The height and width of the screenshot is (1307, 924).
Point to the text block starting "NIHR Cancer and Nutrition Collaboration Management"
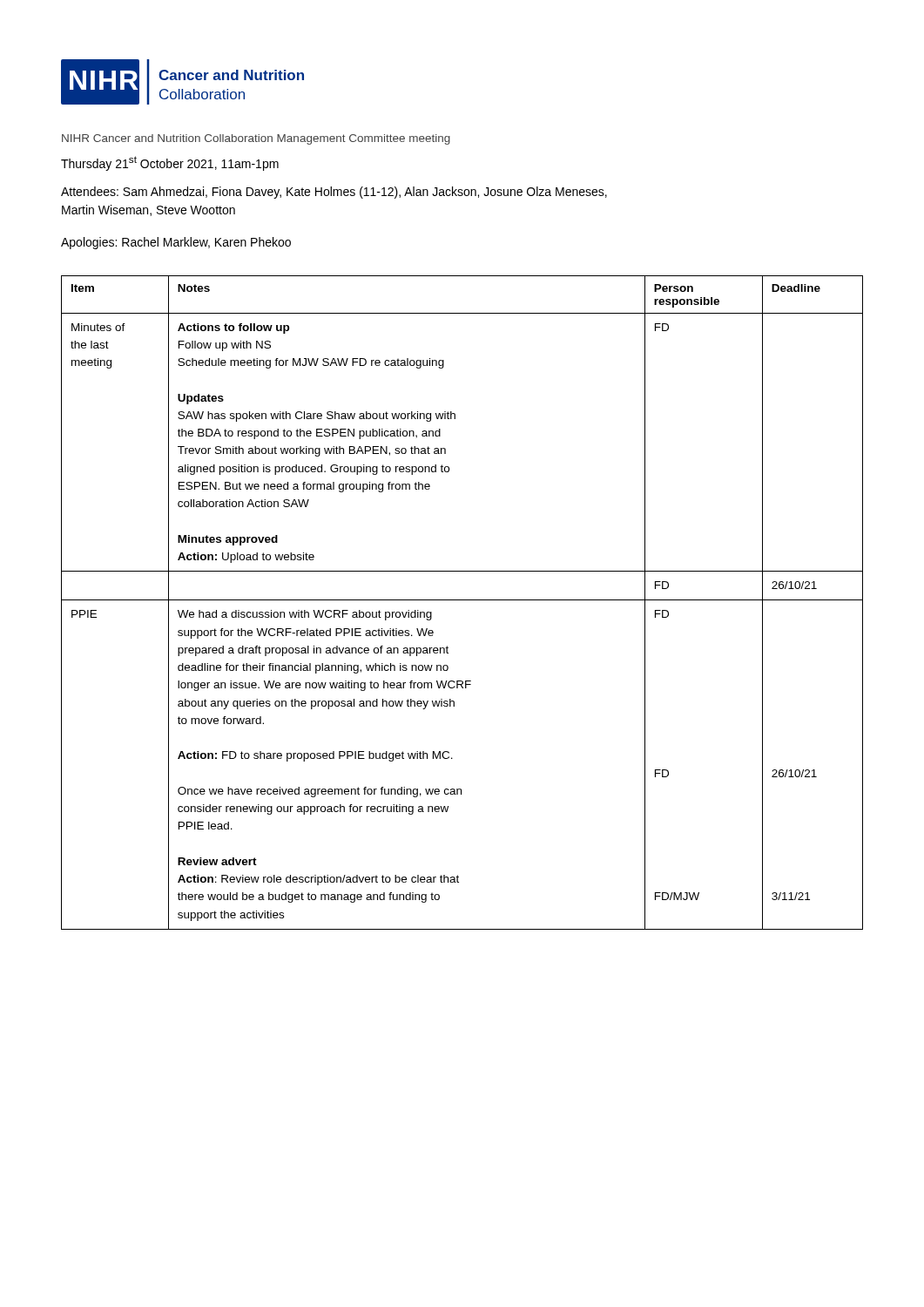point(256,138)
